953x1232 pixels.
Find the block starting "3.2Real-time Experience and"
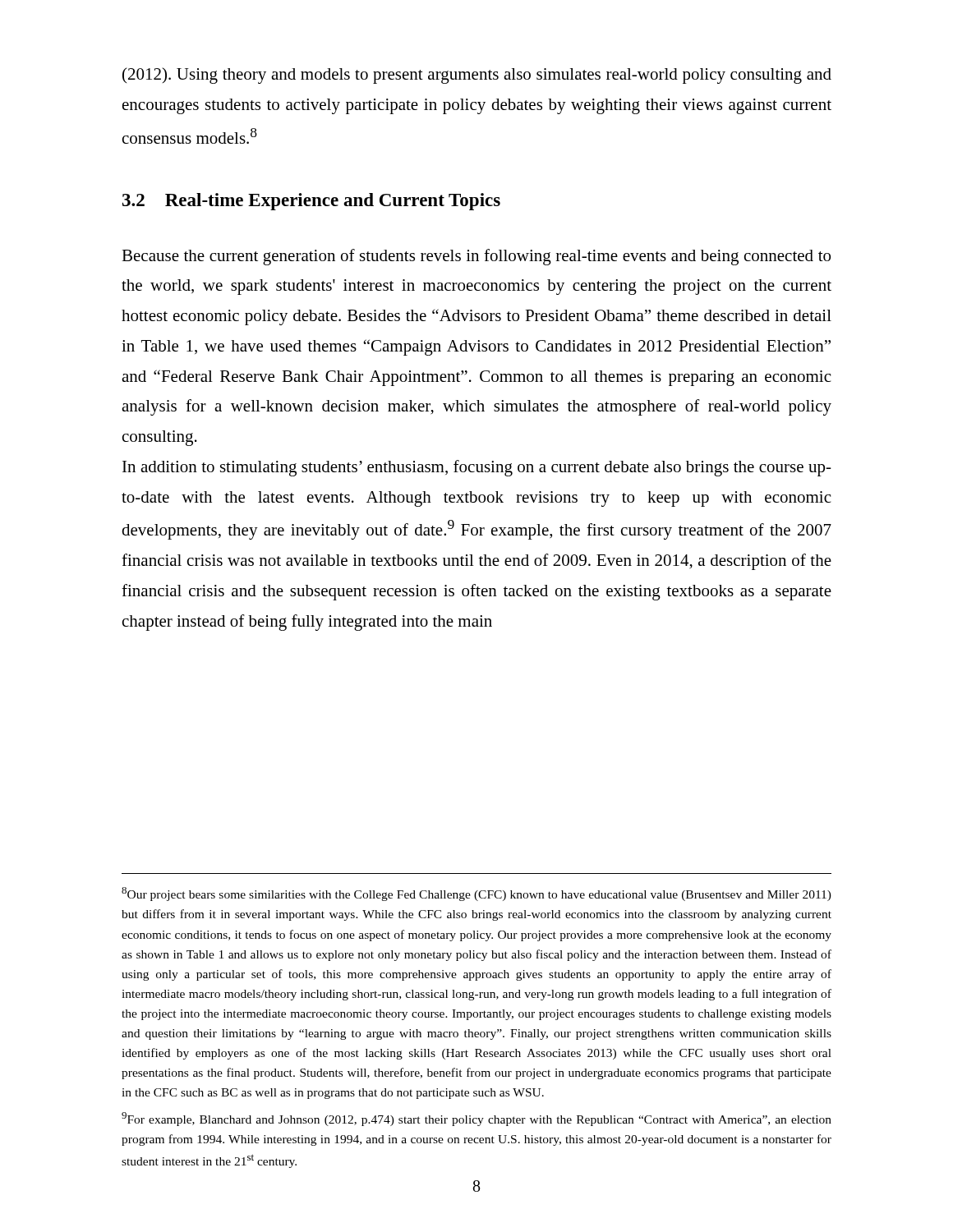click(311, 200)
